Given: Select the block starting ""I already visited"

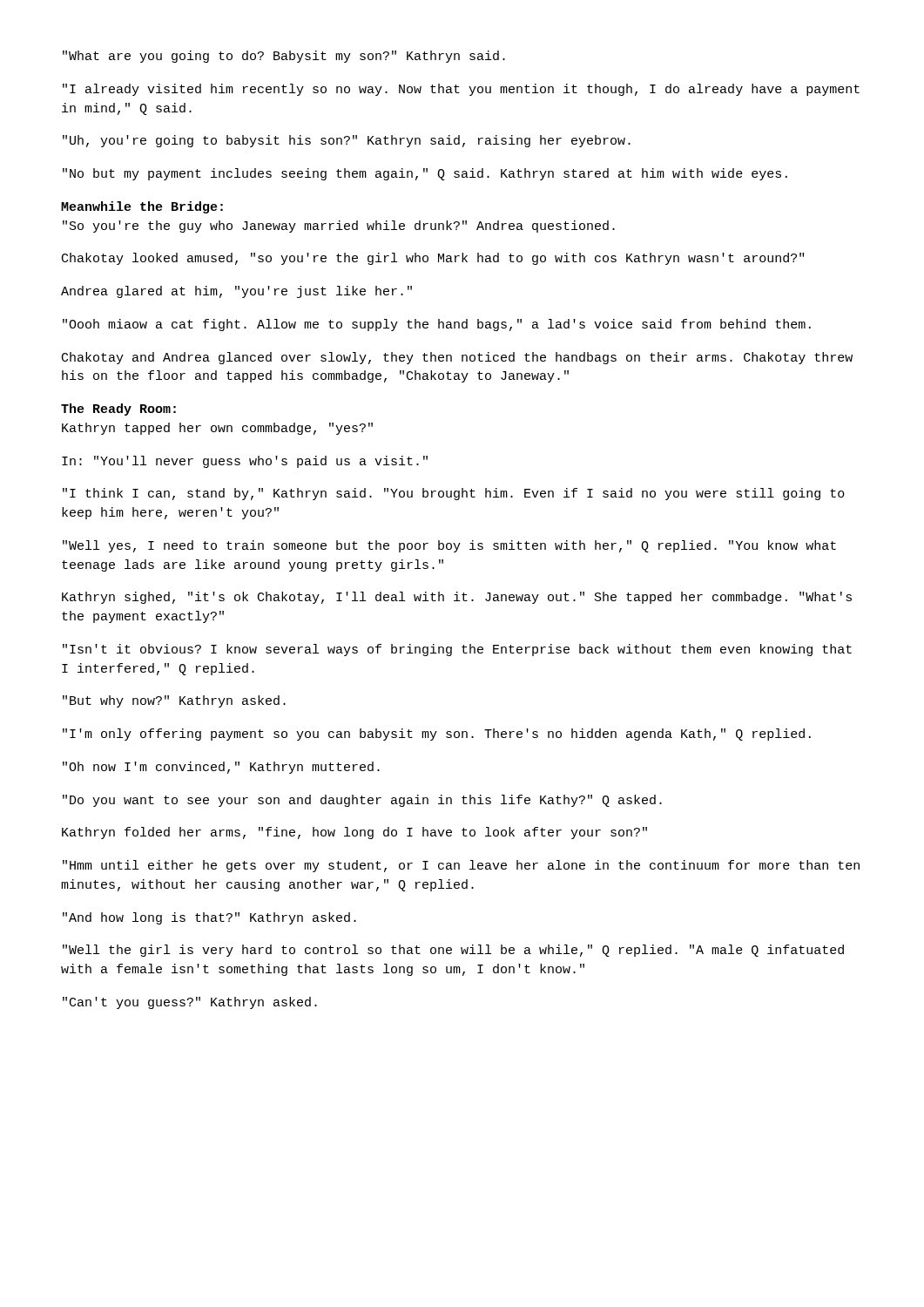Looking at the screenshot, I should point(461,99).
